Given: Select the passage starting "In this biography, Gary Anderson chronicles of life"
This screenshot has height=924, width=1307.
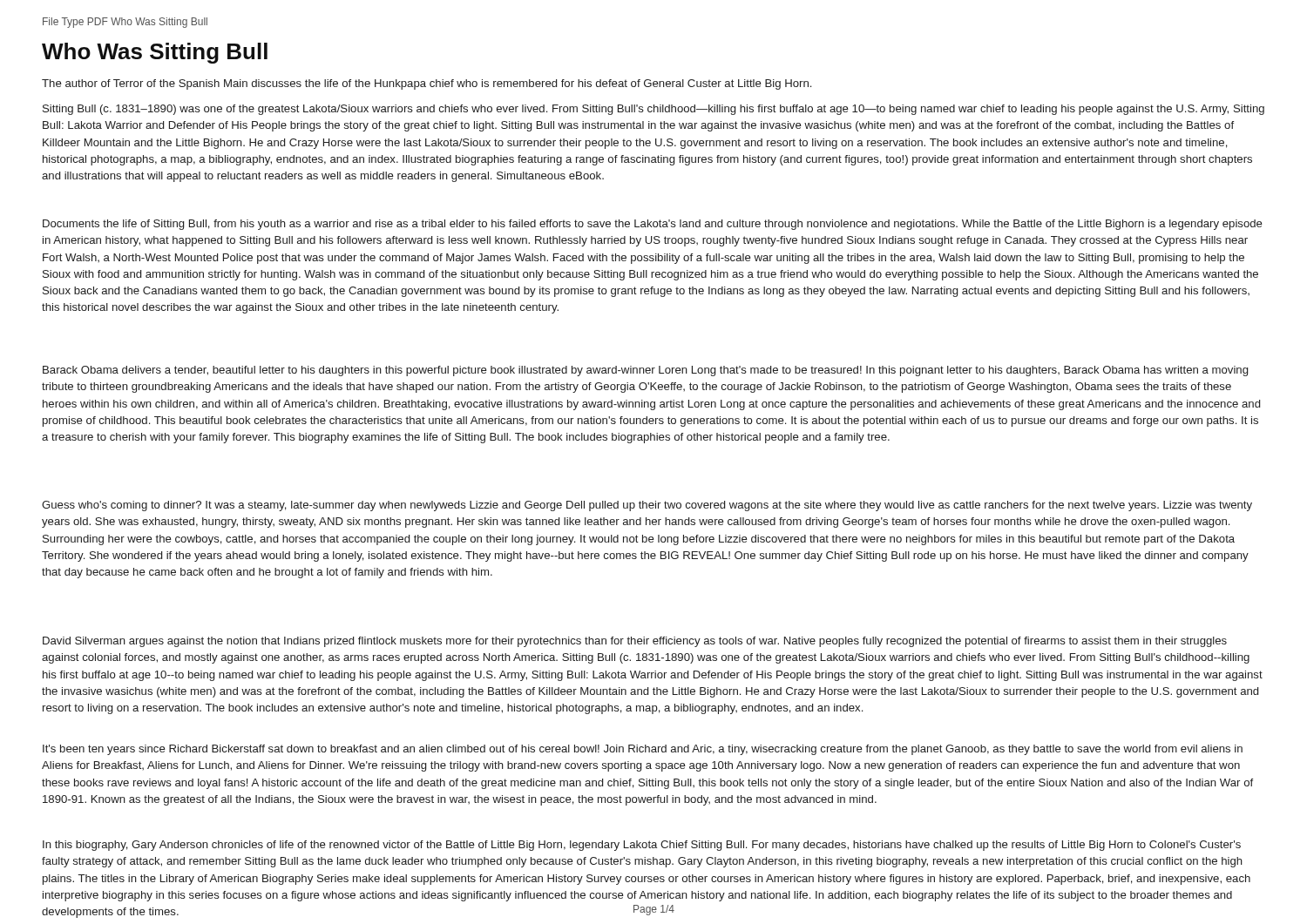Looking at the screenshot, I should 646,878.
